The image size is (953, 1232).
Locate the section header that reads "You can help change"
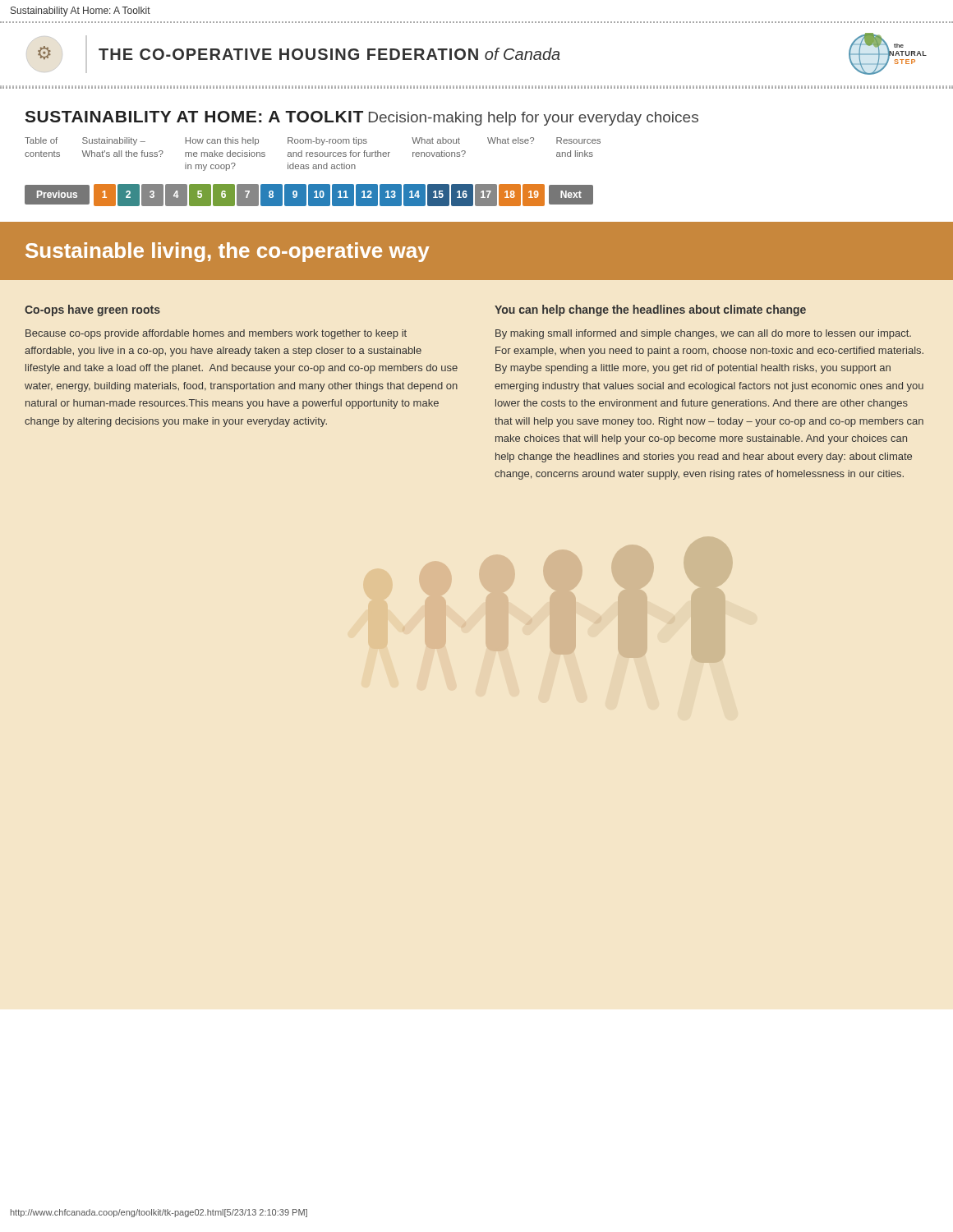click(650, 309)
